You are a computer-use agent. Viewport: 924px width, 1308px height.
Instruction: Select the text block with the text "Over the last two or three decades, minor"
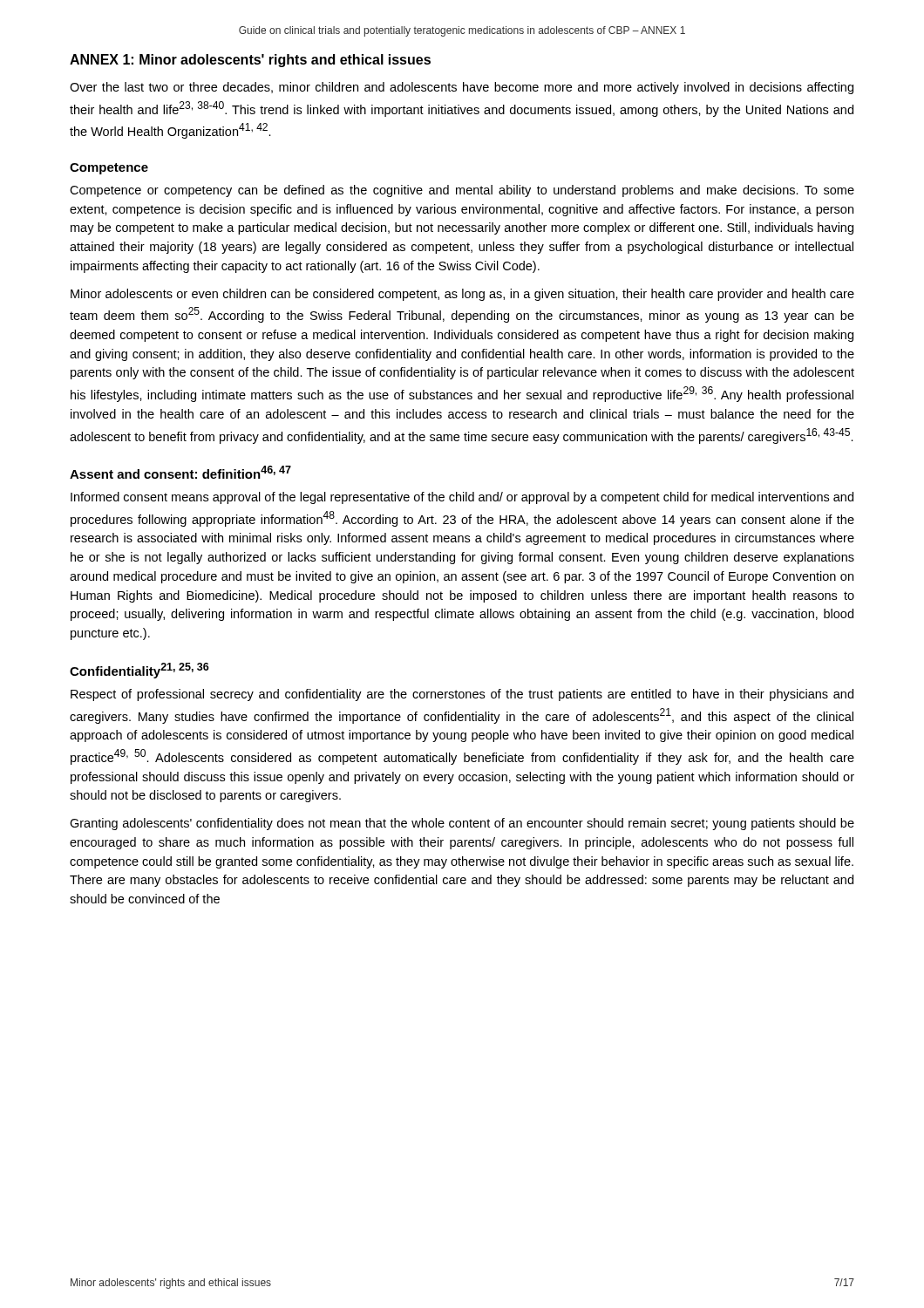[x=462, y=110]
